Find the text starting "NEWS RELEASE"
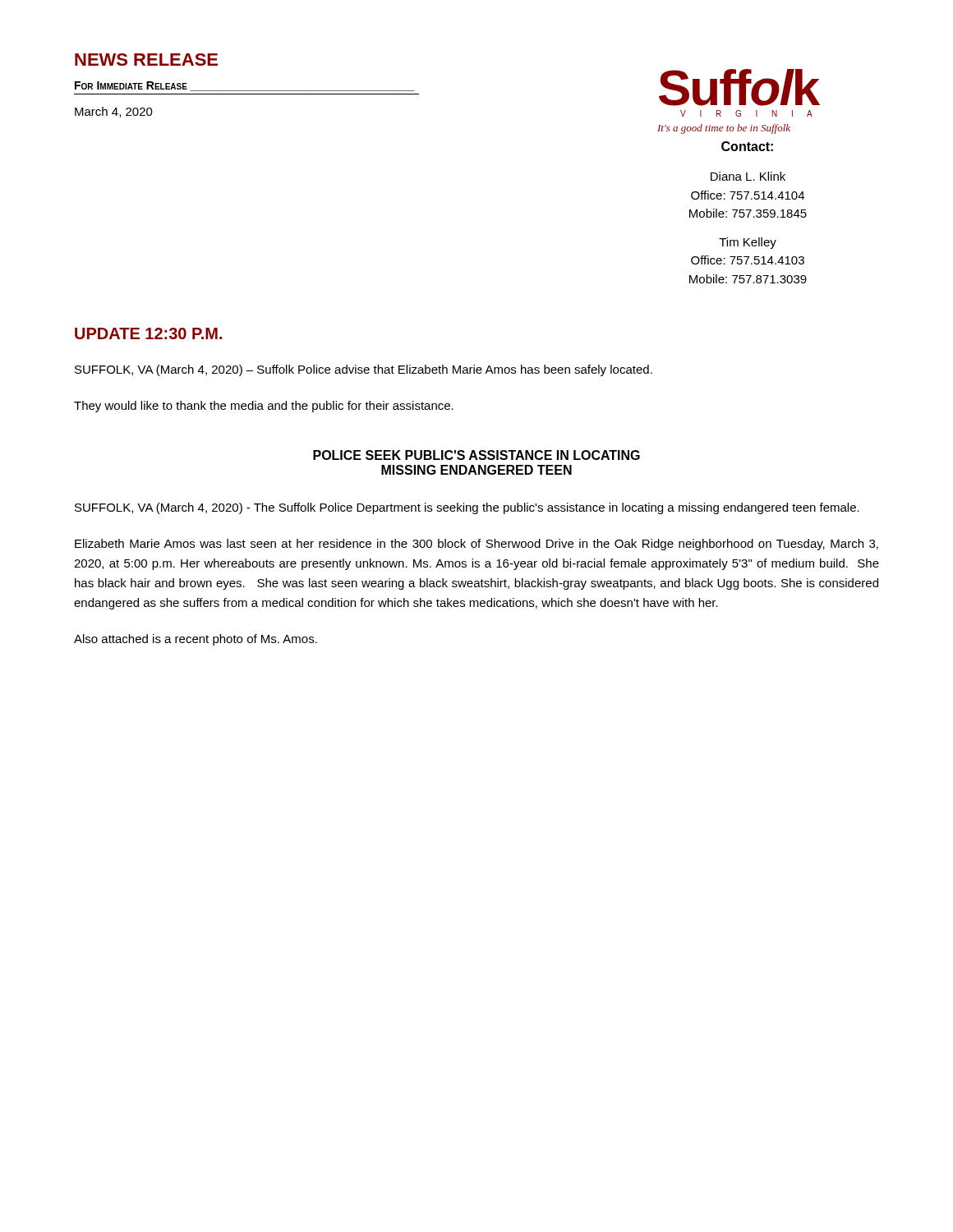The image size is (953, 1232). click(146, 60)
